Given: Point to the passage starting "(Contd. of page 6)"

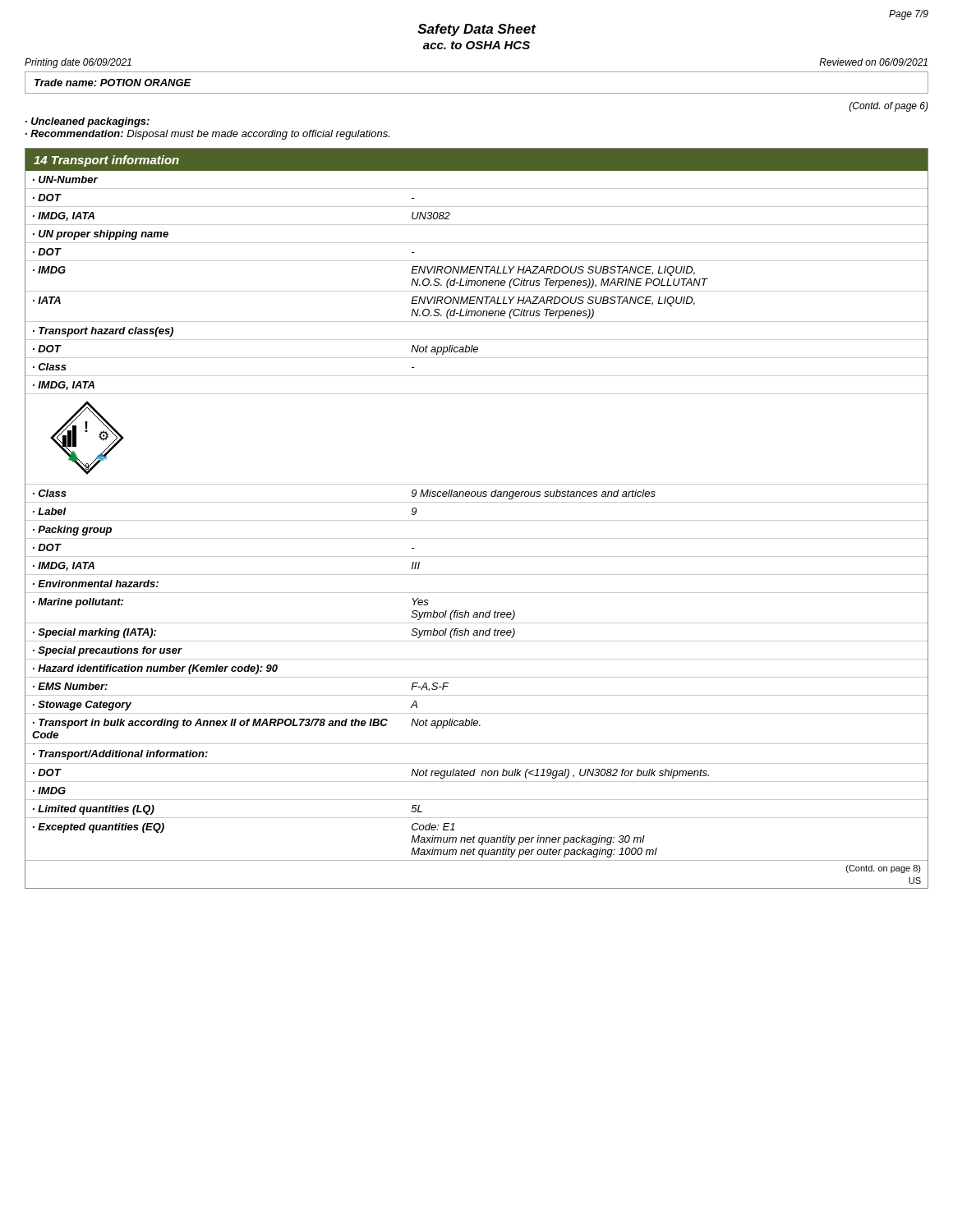Looking at the screenshot, I should (889, 106).
